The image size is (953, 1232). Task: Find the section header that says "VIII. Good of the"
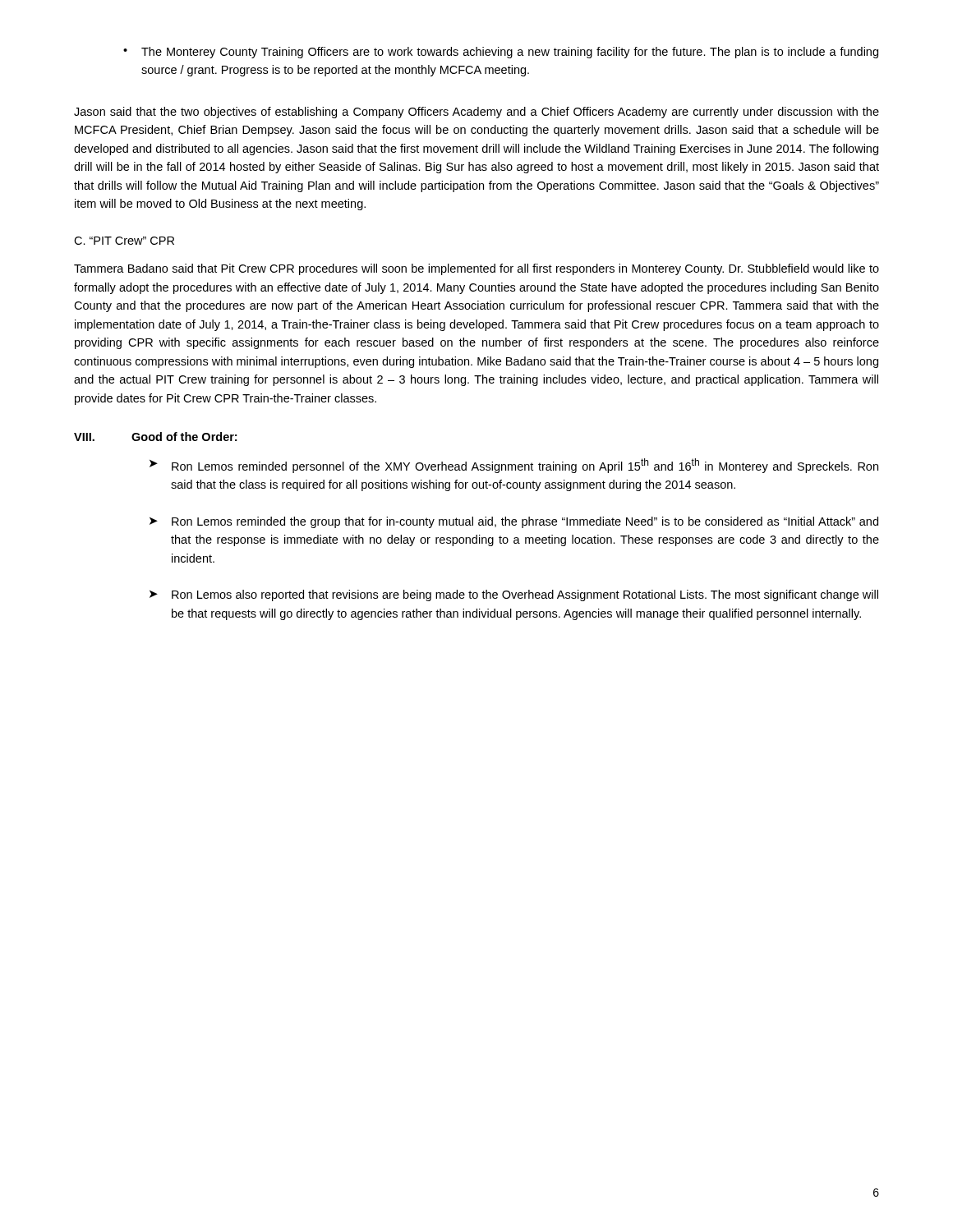pyautogui.click(x=156, y=437)
